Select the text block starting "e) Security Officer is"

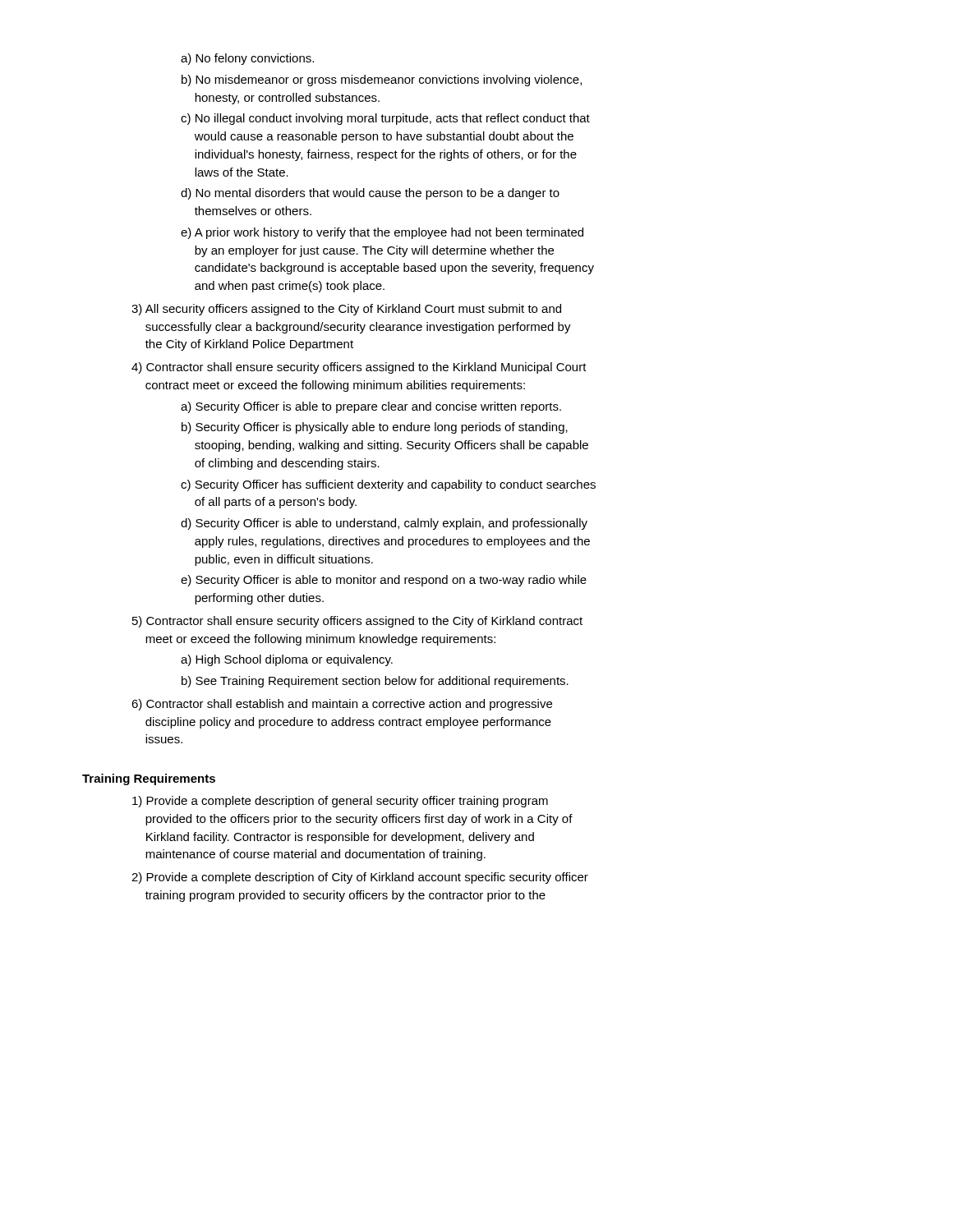click(384, 589)
